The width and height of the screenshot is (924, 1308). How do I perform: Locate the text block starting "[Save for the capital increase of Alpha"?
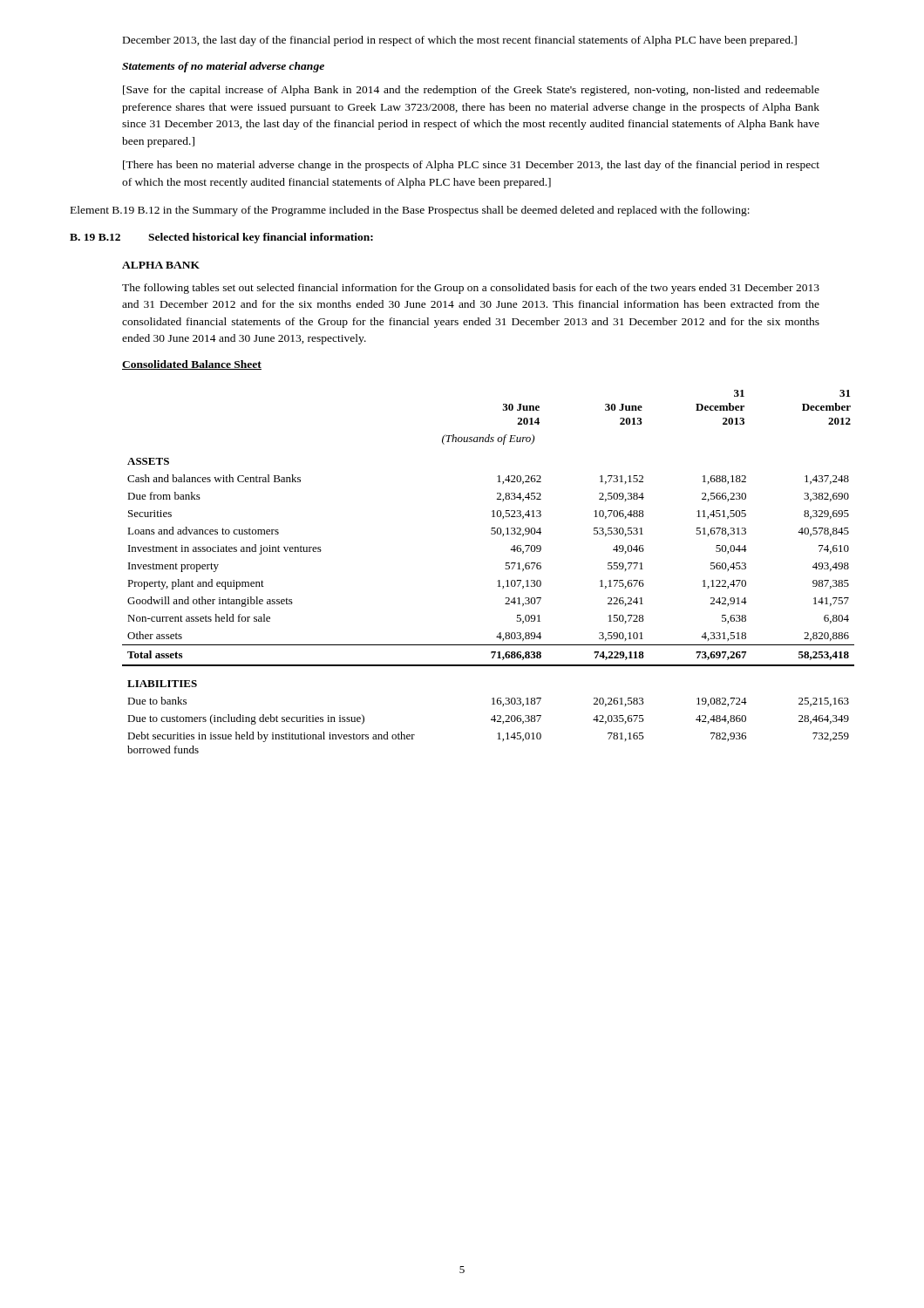click(x=471, y=115)
